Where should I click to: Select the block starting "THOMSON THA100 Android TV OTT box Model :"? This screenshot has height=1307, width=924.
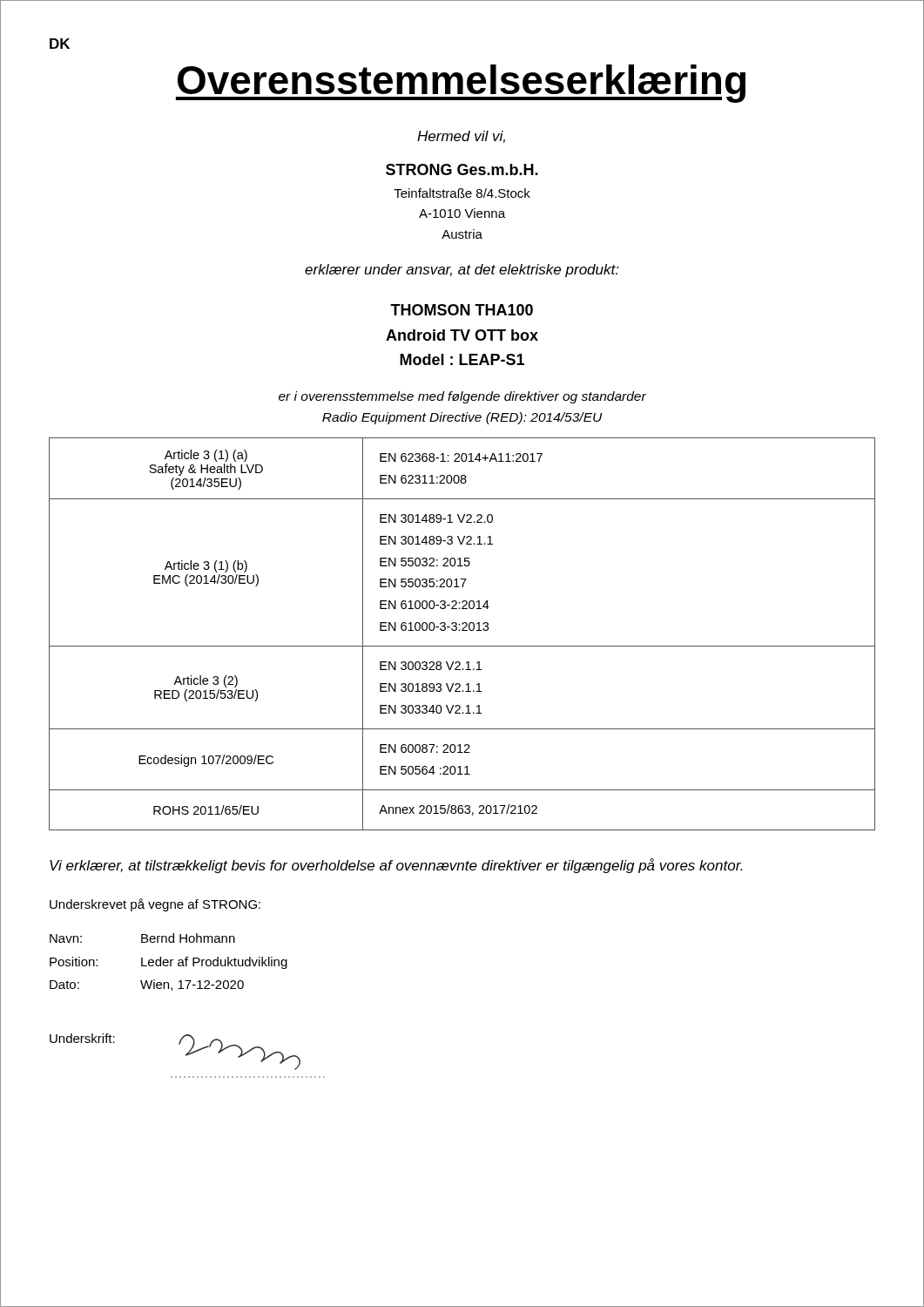[x=462, y=335]
